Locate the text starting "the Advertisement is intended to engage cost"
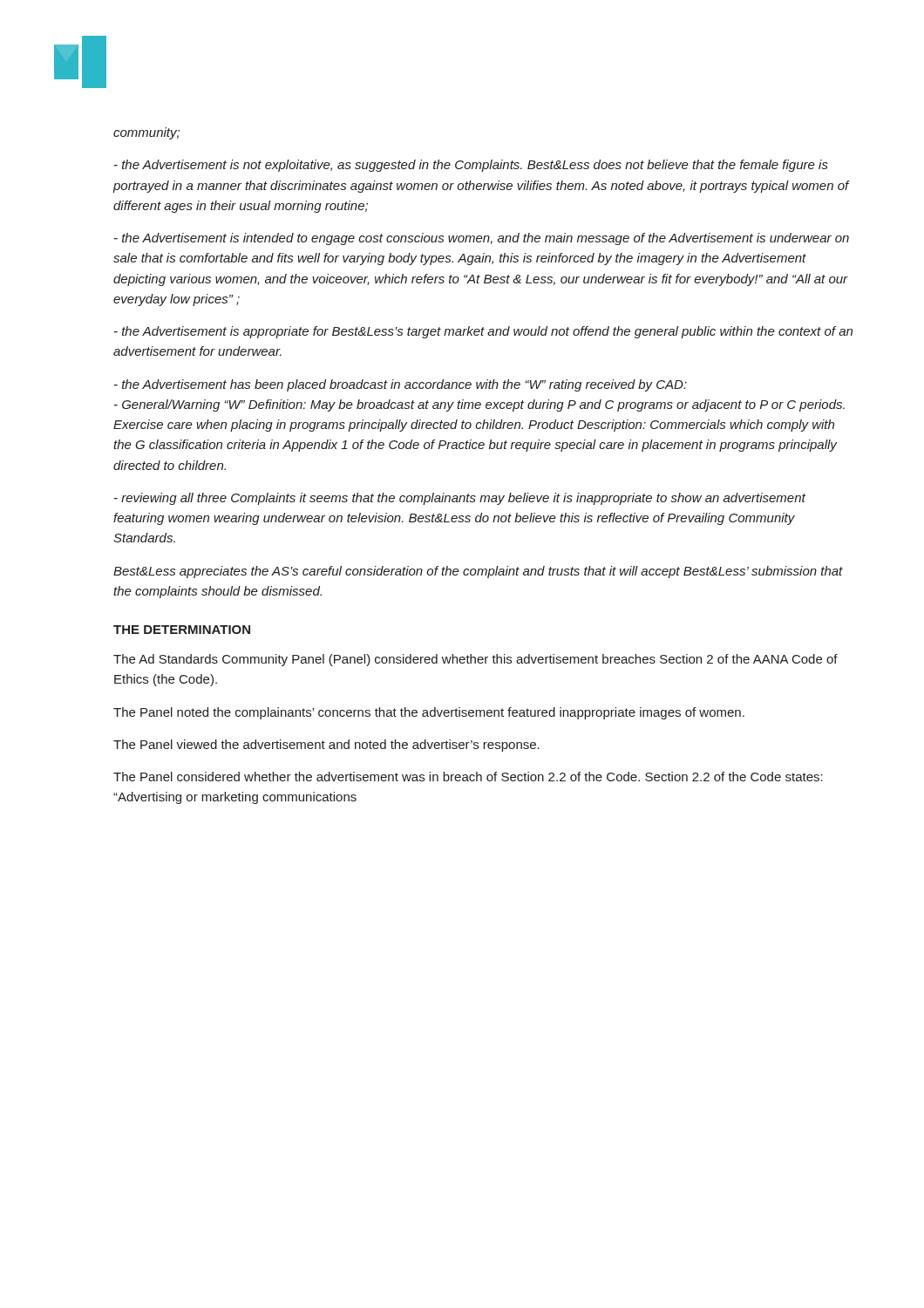Image resolution: width=924 pixels, height=1308 pixels. [x=481, y=268]
